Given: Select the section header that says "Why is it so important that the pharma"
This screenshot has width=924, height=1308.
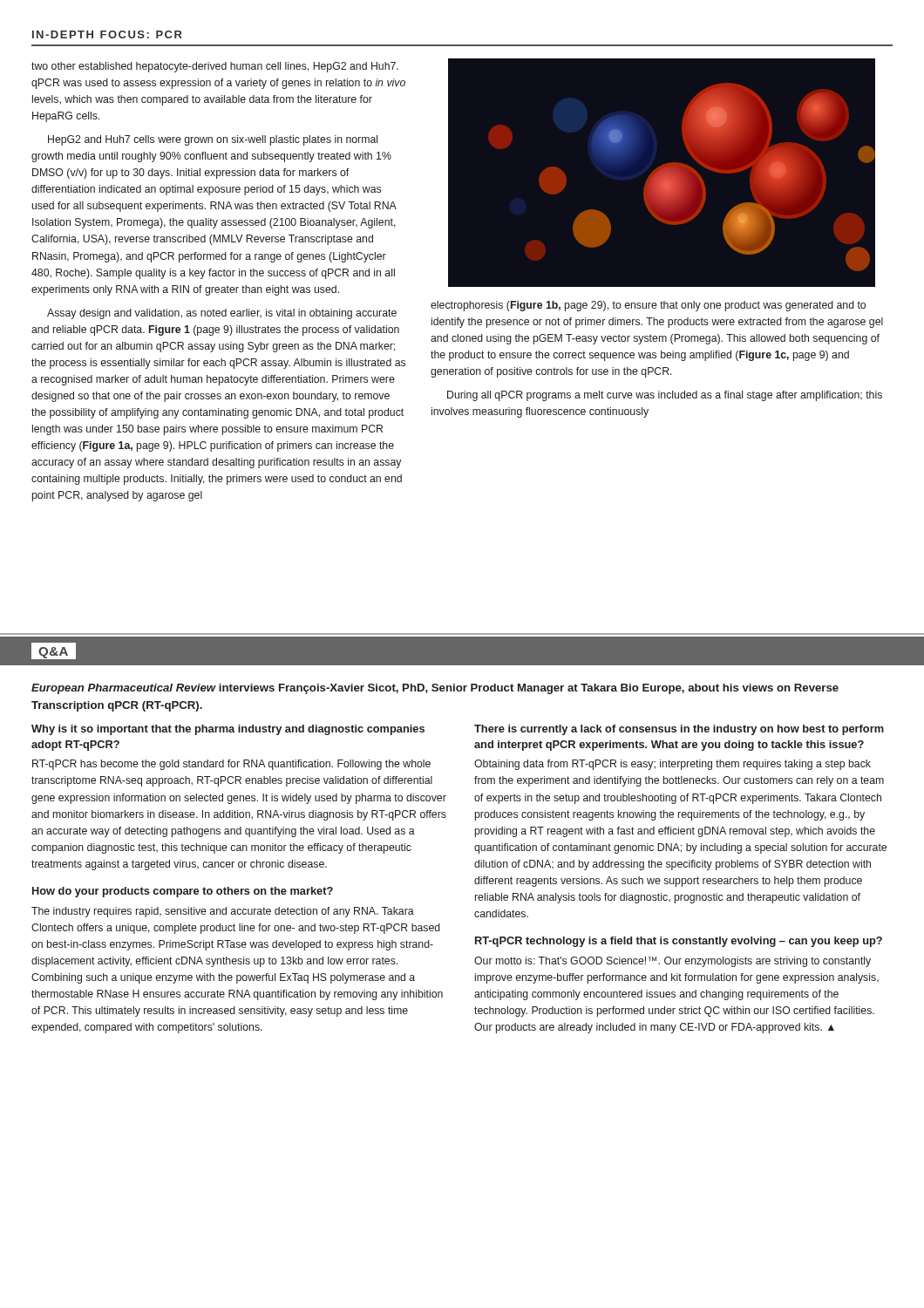Looking at the screenshot, I should tap(228, 736).
